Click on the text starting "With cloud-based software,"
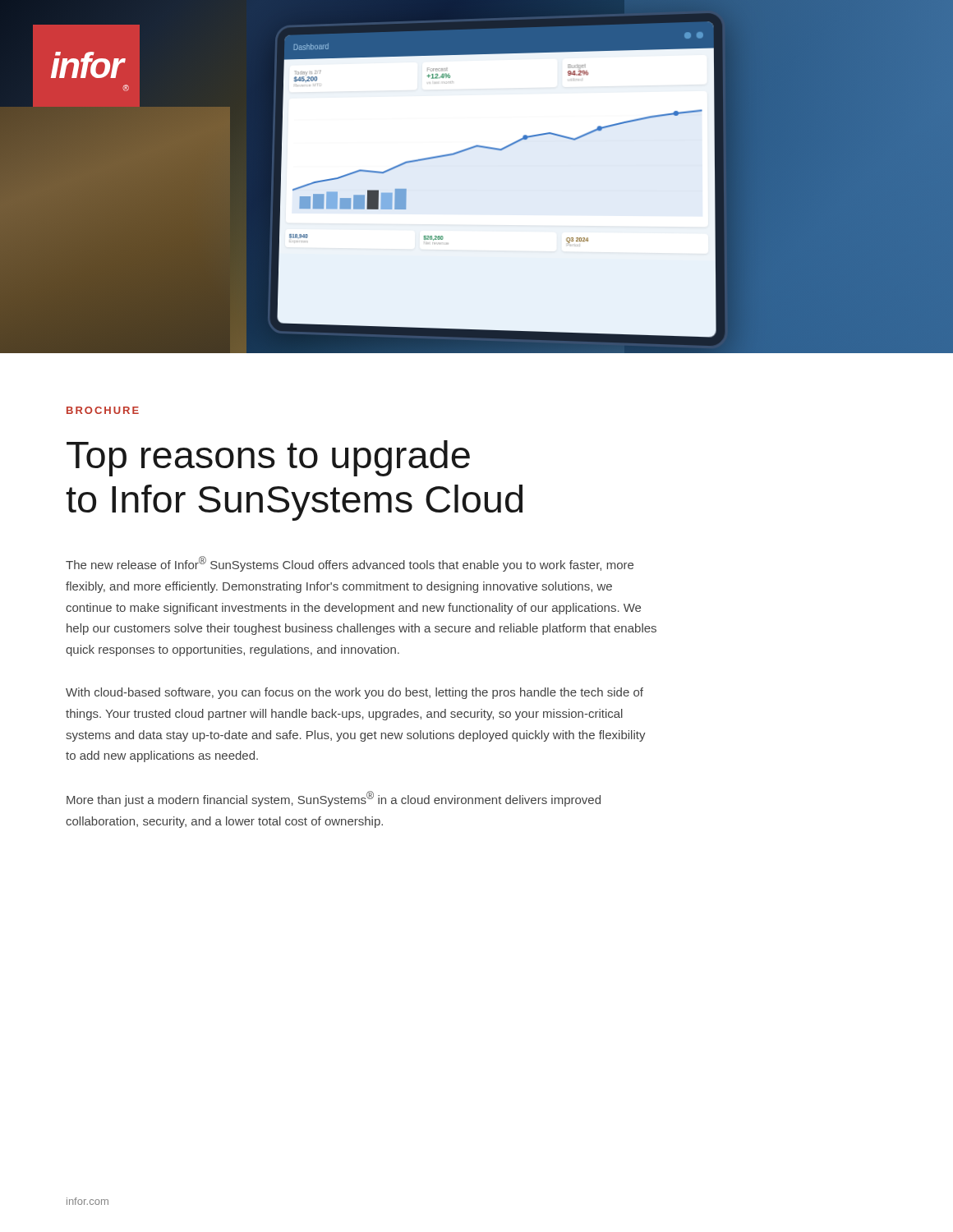Screen dimensions: 1232x953 (356, 724)
